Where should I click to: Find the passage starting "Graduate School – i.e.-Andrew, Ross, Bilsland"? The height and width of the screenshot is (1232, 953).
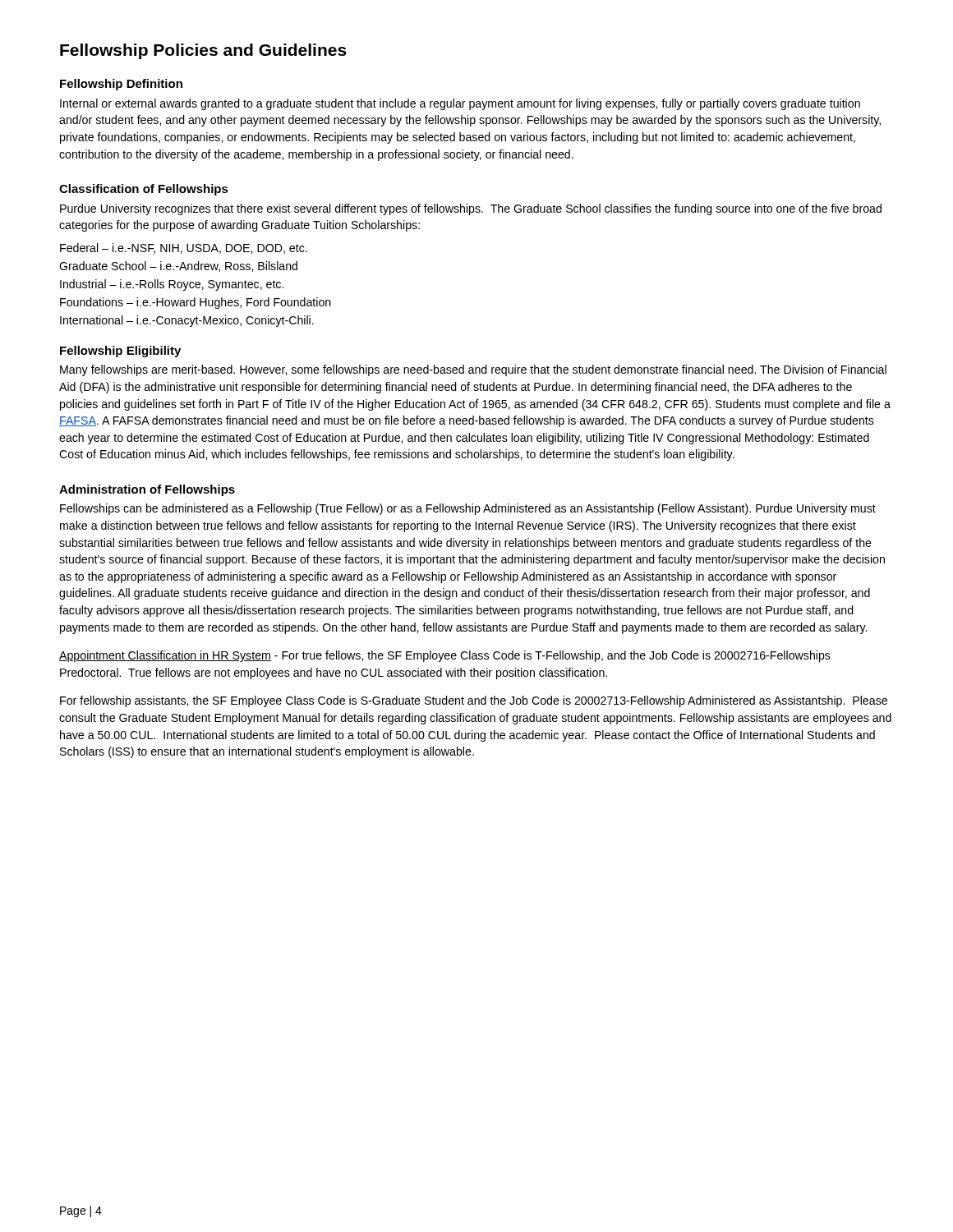(x=179, y=266)
